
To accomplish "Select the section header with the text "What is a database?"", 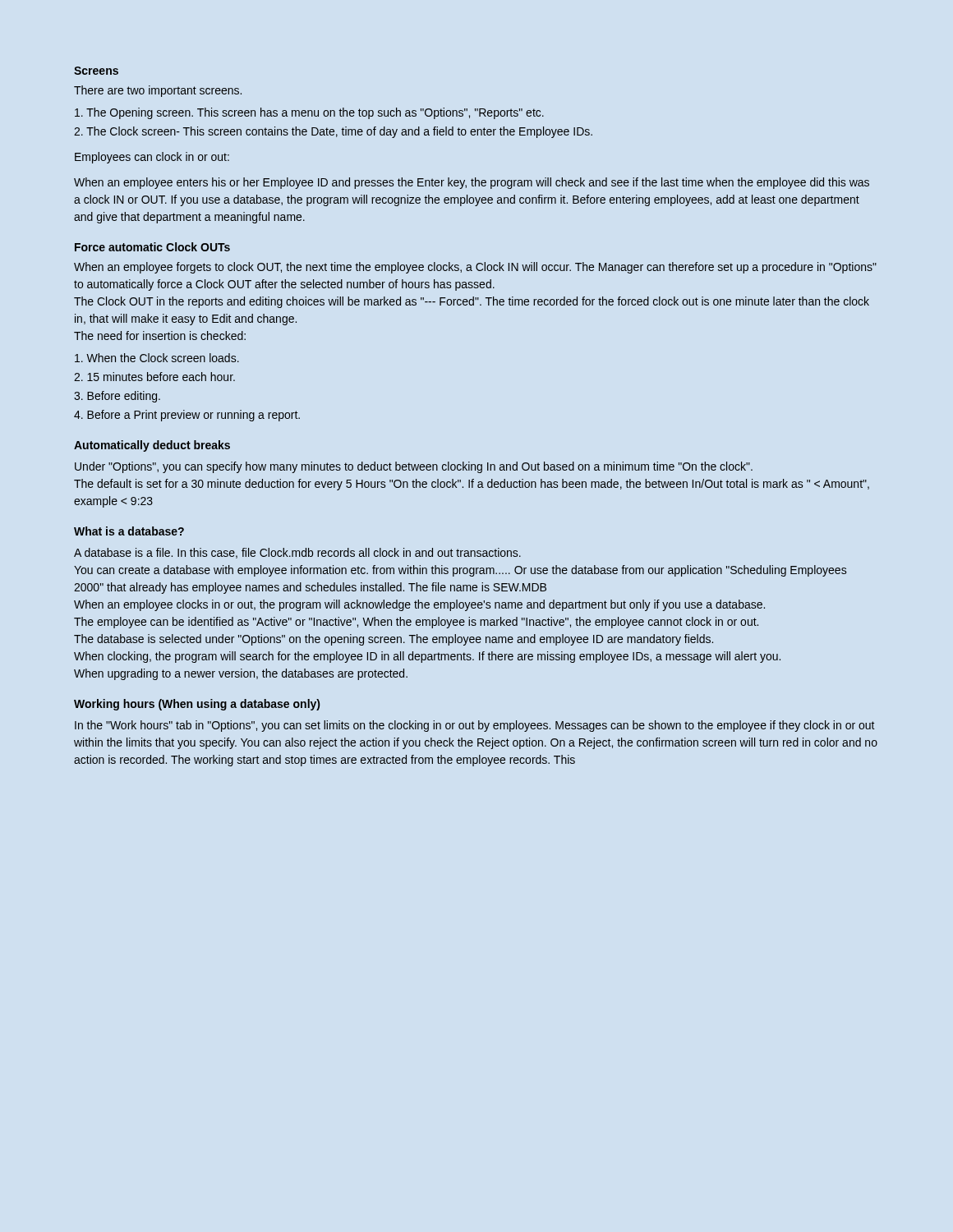I will 129,531.
